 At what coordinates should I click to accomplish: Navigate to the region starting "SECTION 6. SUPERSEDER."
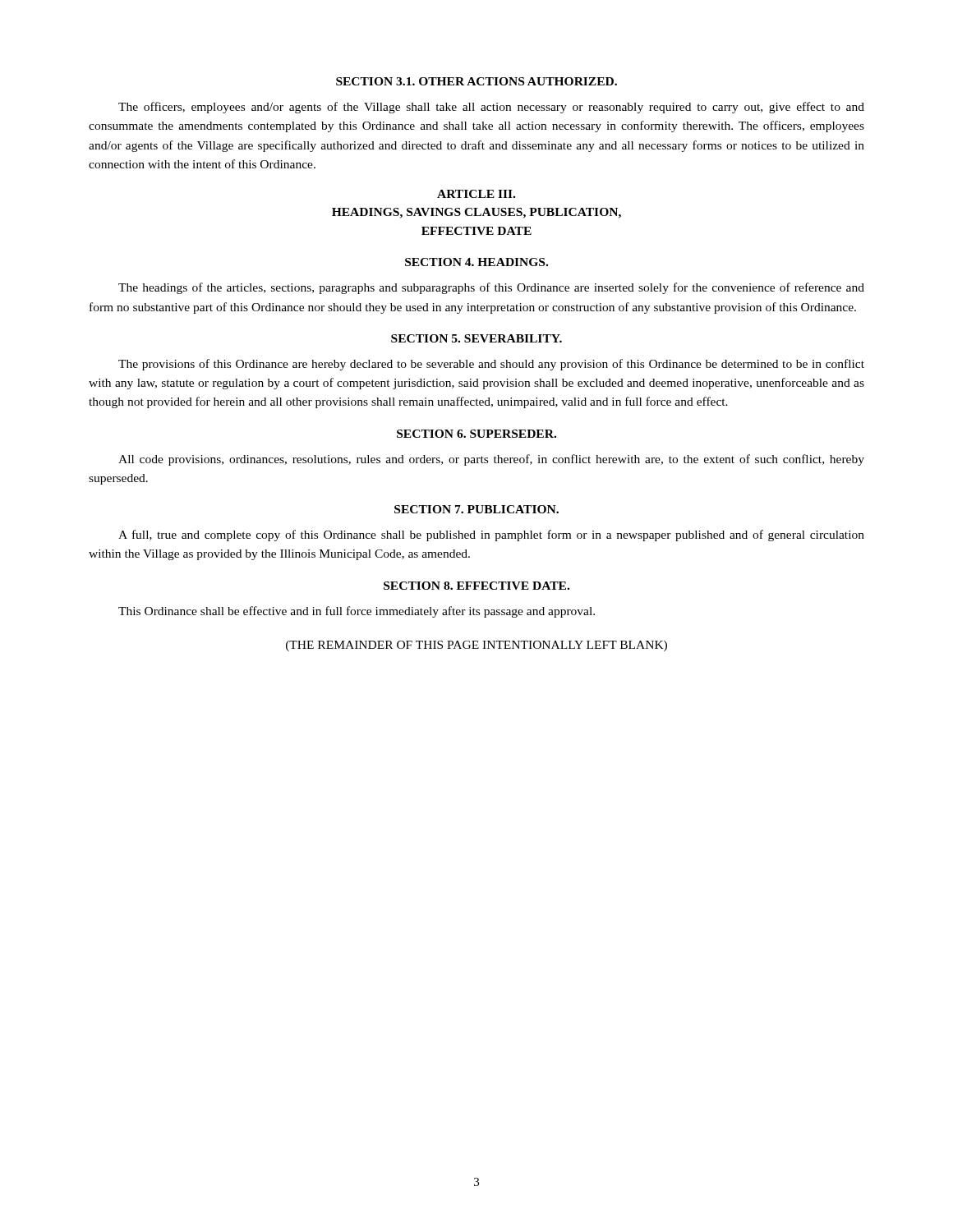point(476,433)
